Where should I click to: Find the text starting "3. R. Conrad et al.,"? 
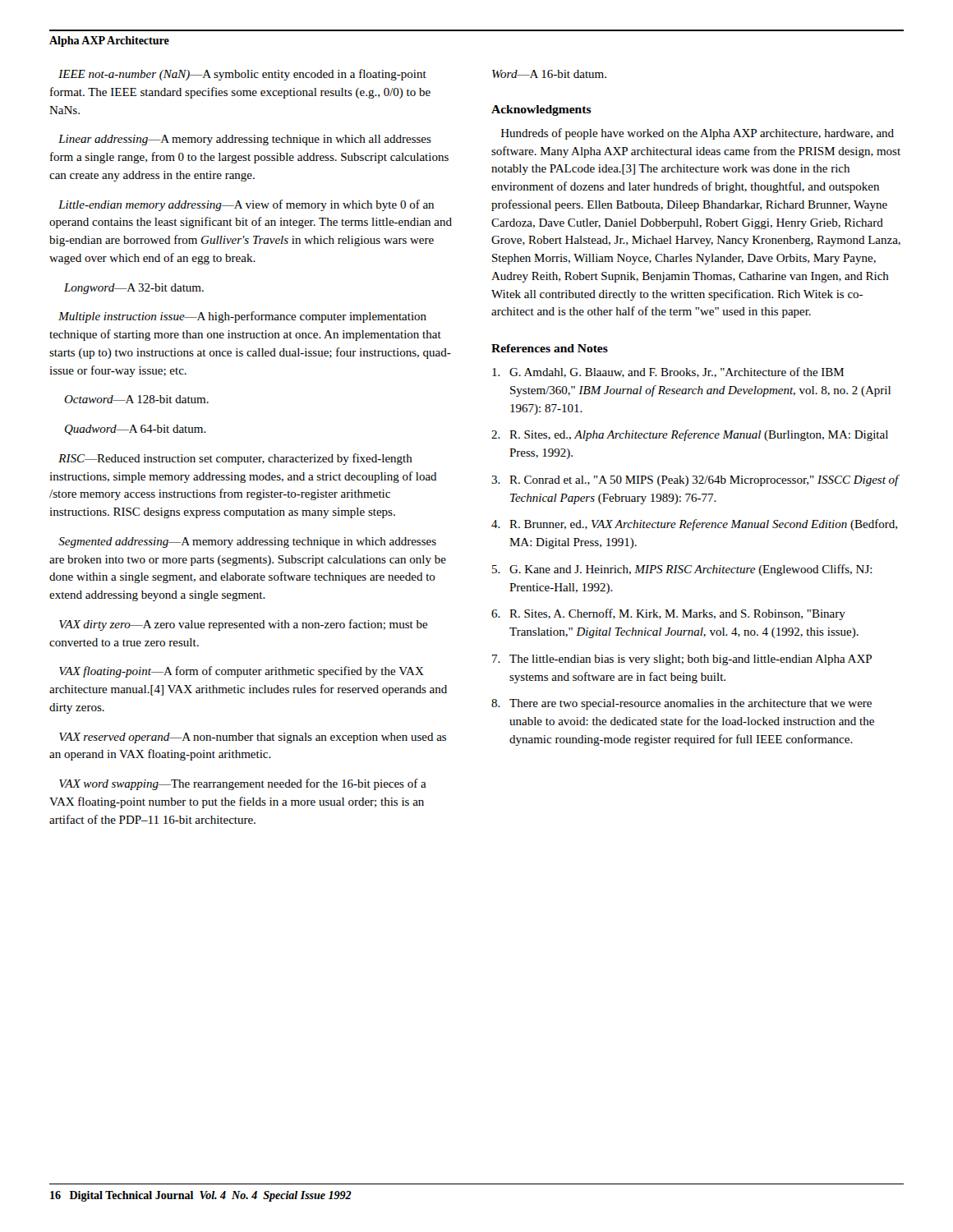click(698, 489)
